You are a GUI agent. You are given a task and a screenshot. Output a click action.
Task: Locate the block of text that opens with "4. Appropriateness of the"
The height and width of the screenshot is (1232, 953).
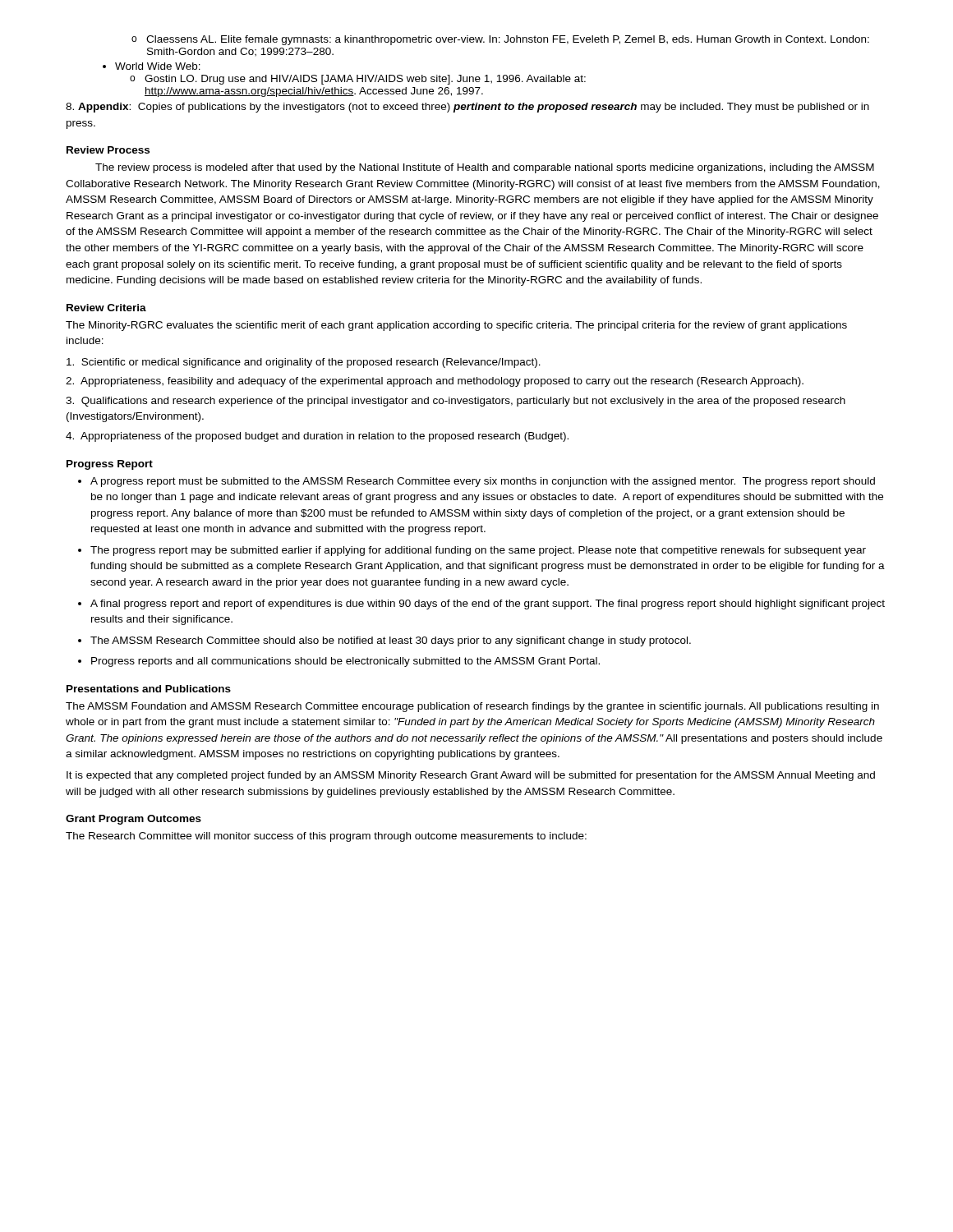coord(318,436)
